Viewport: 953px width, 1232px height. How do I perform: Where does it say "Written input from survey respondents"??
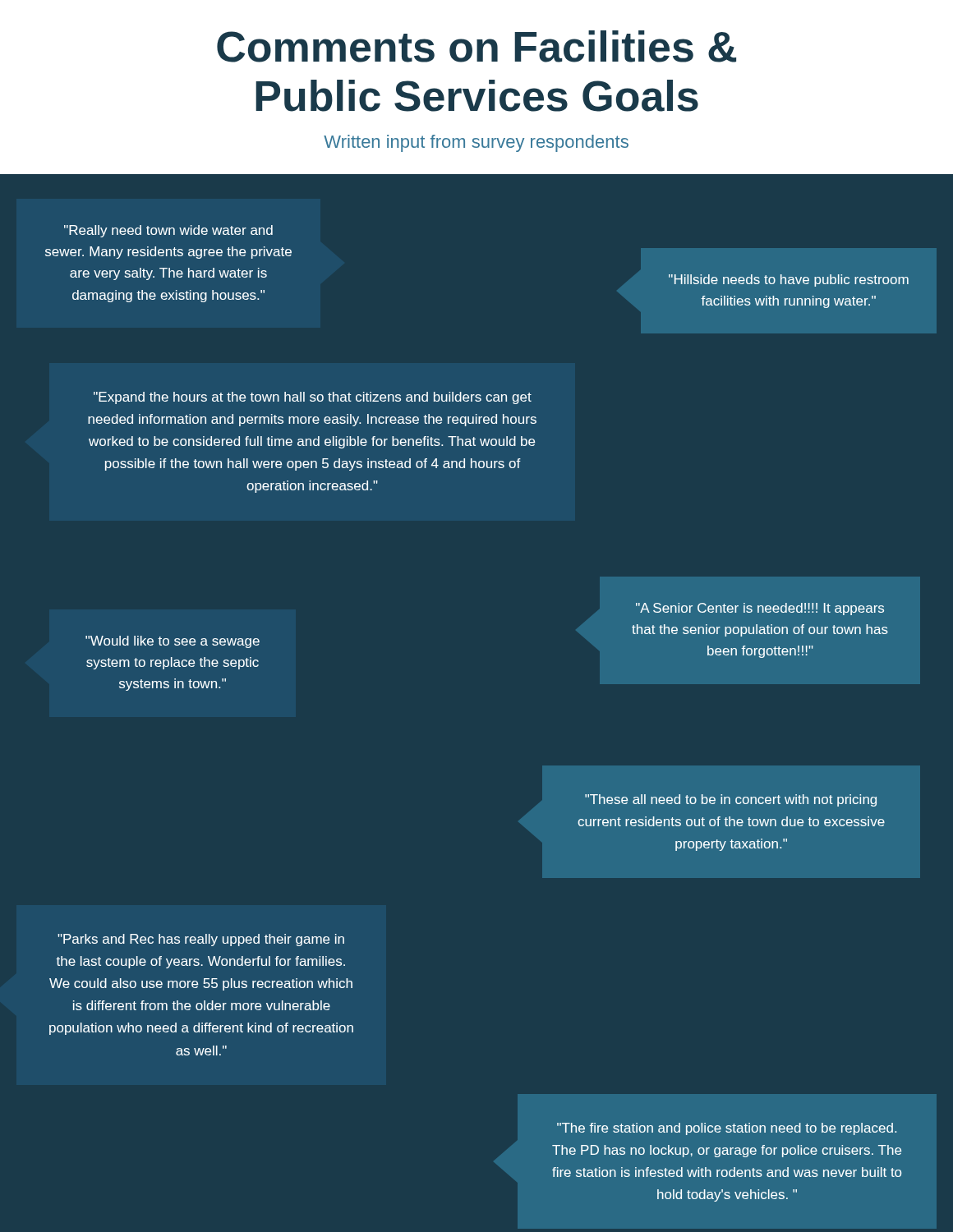[476, 141]
